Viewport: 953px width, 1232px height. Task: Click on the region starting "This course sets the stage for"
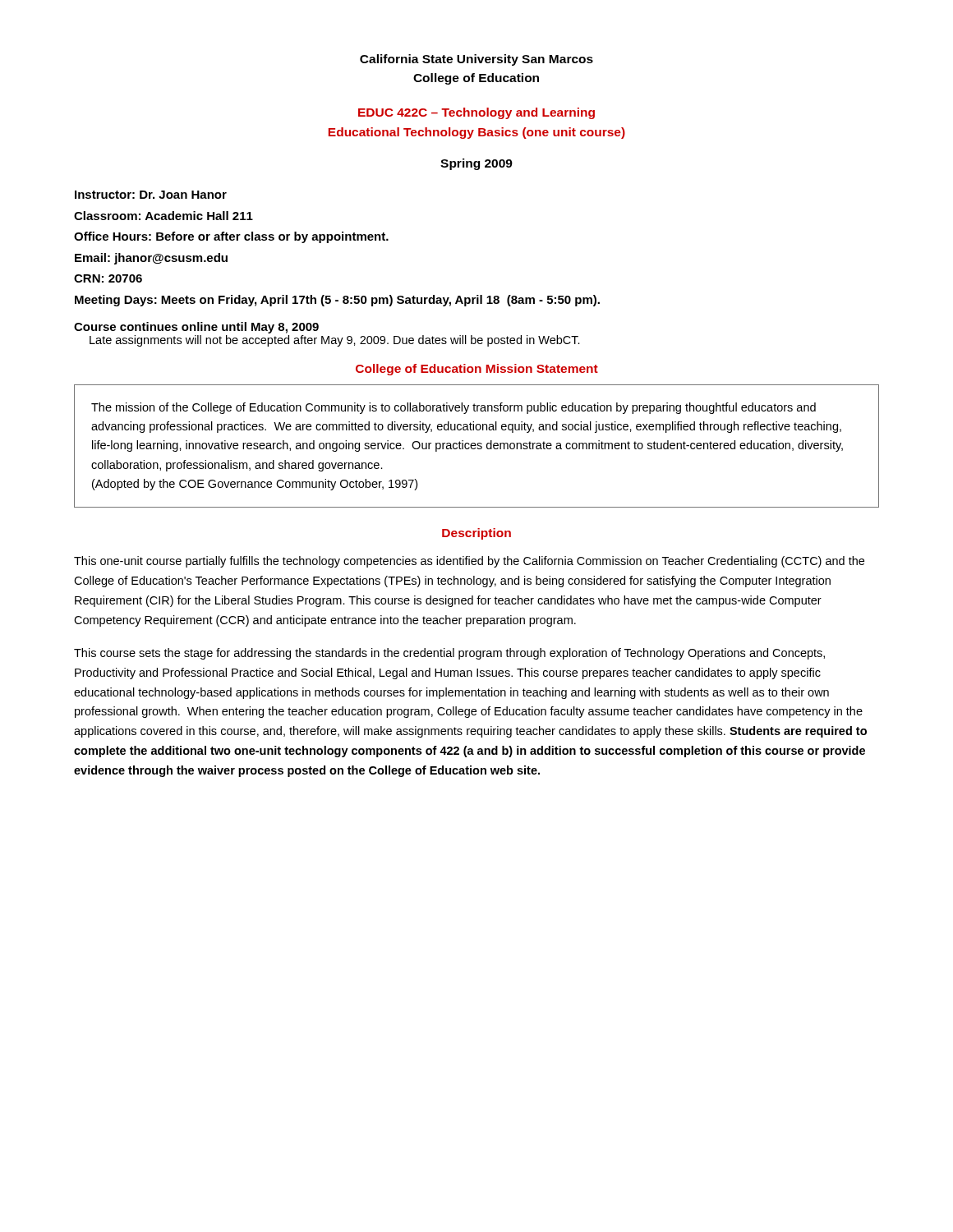tap(471, 712)
